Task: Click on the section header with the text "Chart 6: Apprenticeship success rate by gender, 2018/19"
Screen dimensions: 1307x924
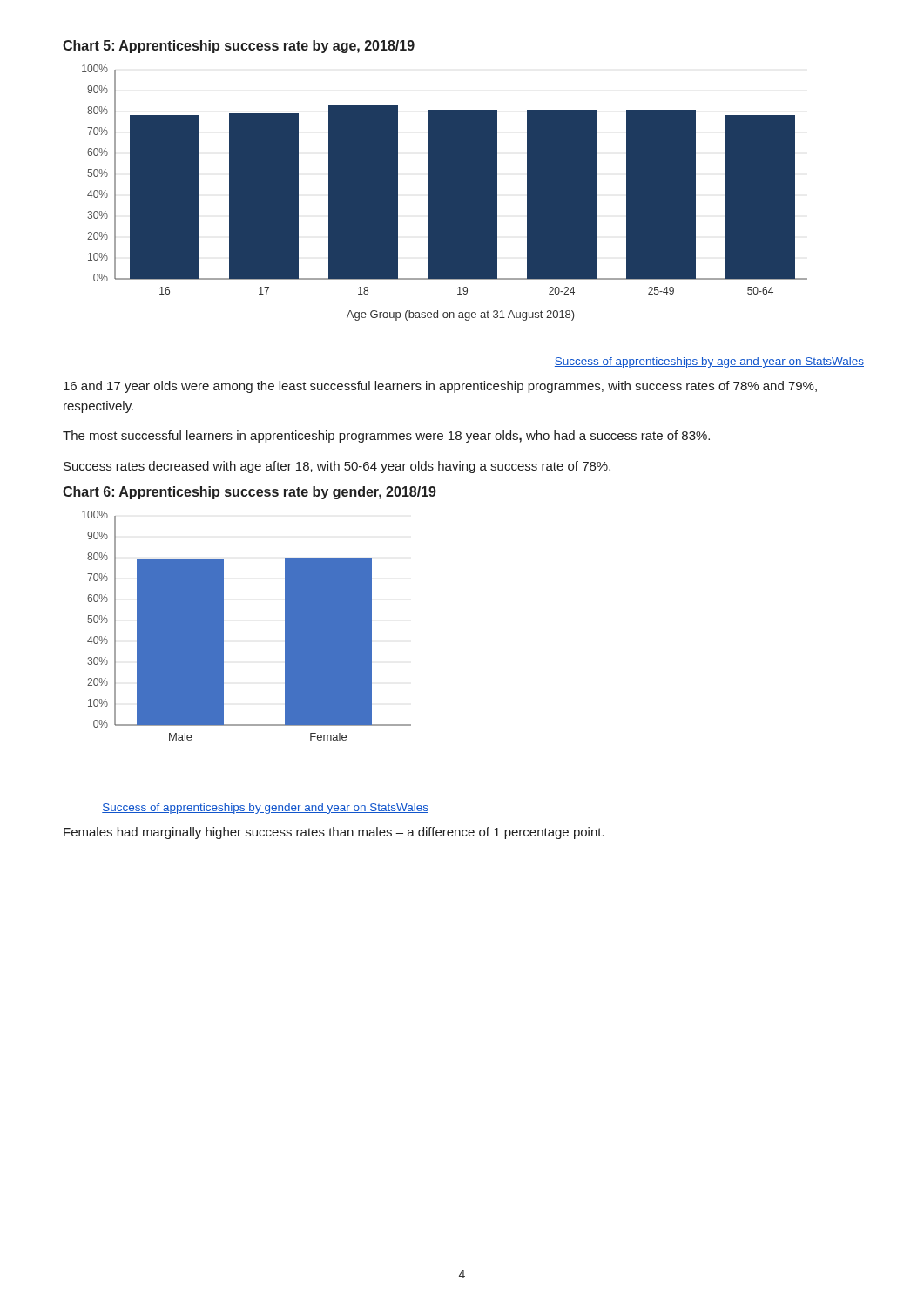Action: coord(249,492)
